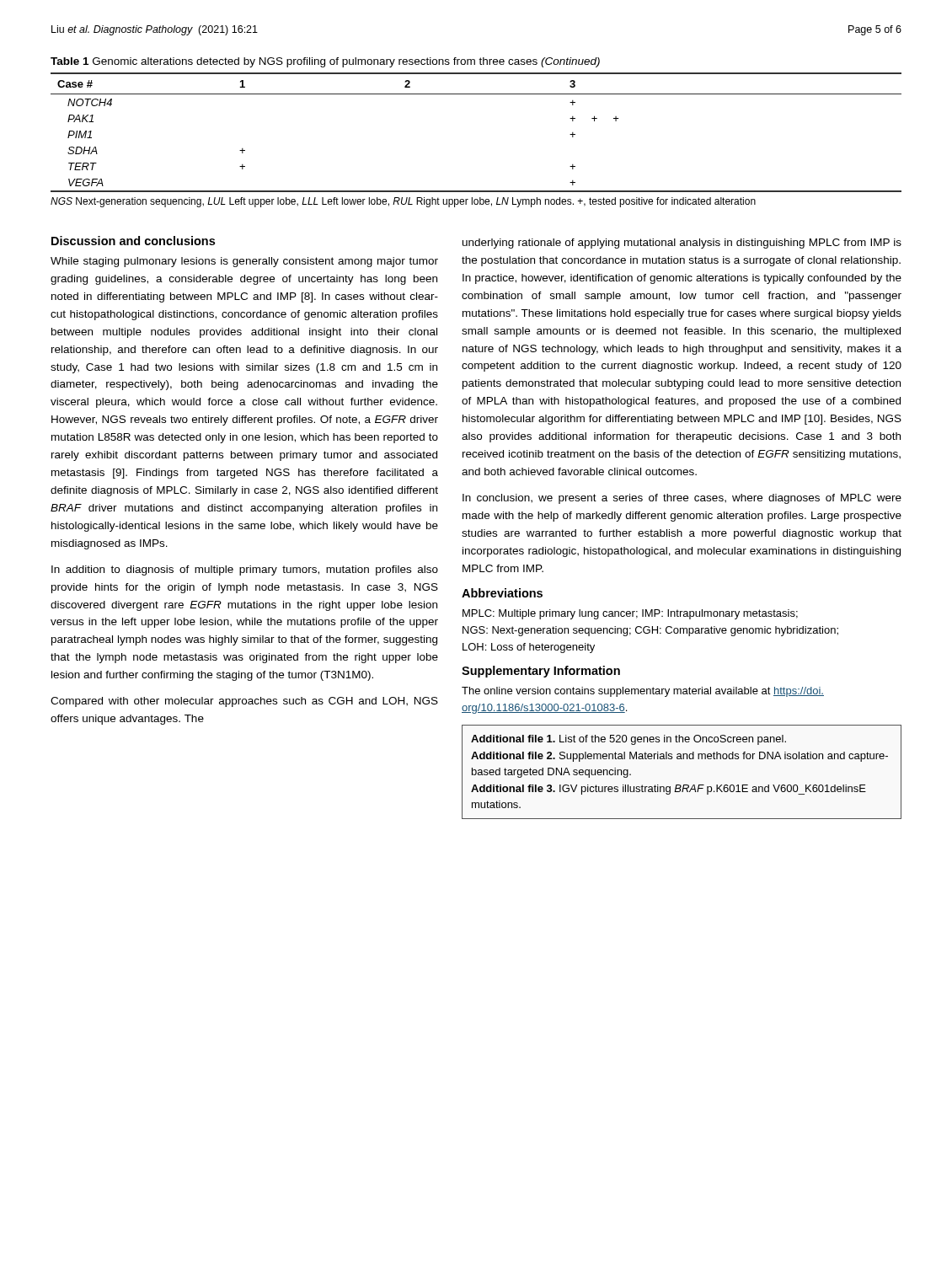Select the text block that says "underlying rationale of applying"

pyautogui.click(x=682, y=357)
